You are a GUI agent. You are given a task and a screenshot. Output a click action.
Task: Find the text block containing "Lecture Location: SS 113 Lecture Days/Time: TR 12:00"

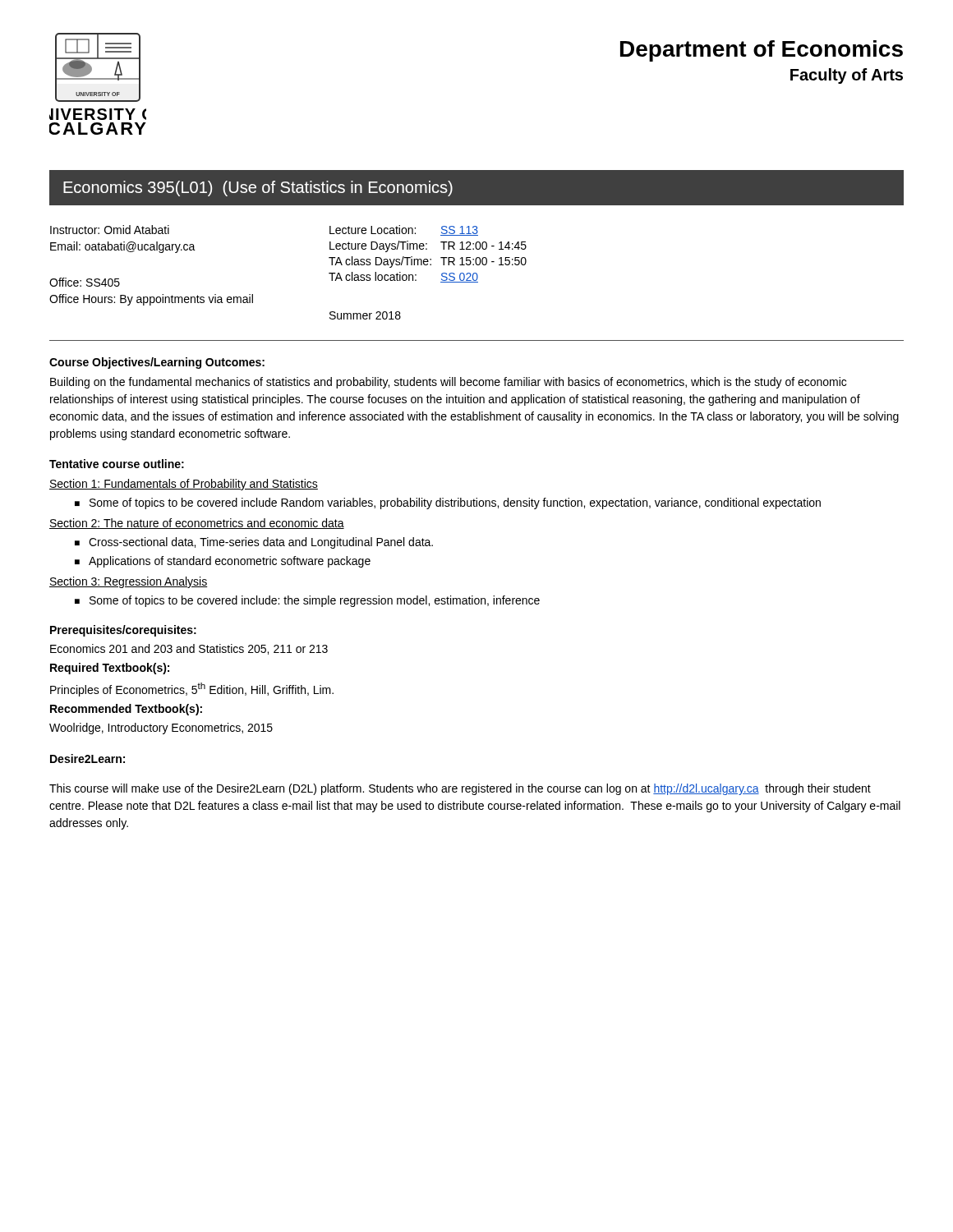pyautogui.click(x=404, y=230)
